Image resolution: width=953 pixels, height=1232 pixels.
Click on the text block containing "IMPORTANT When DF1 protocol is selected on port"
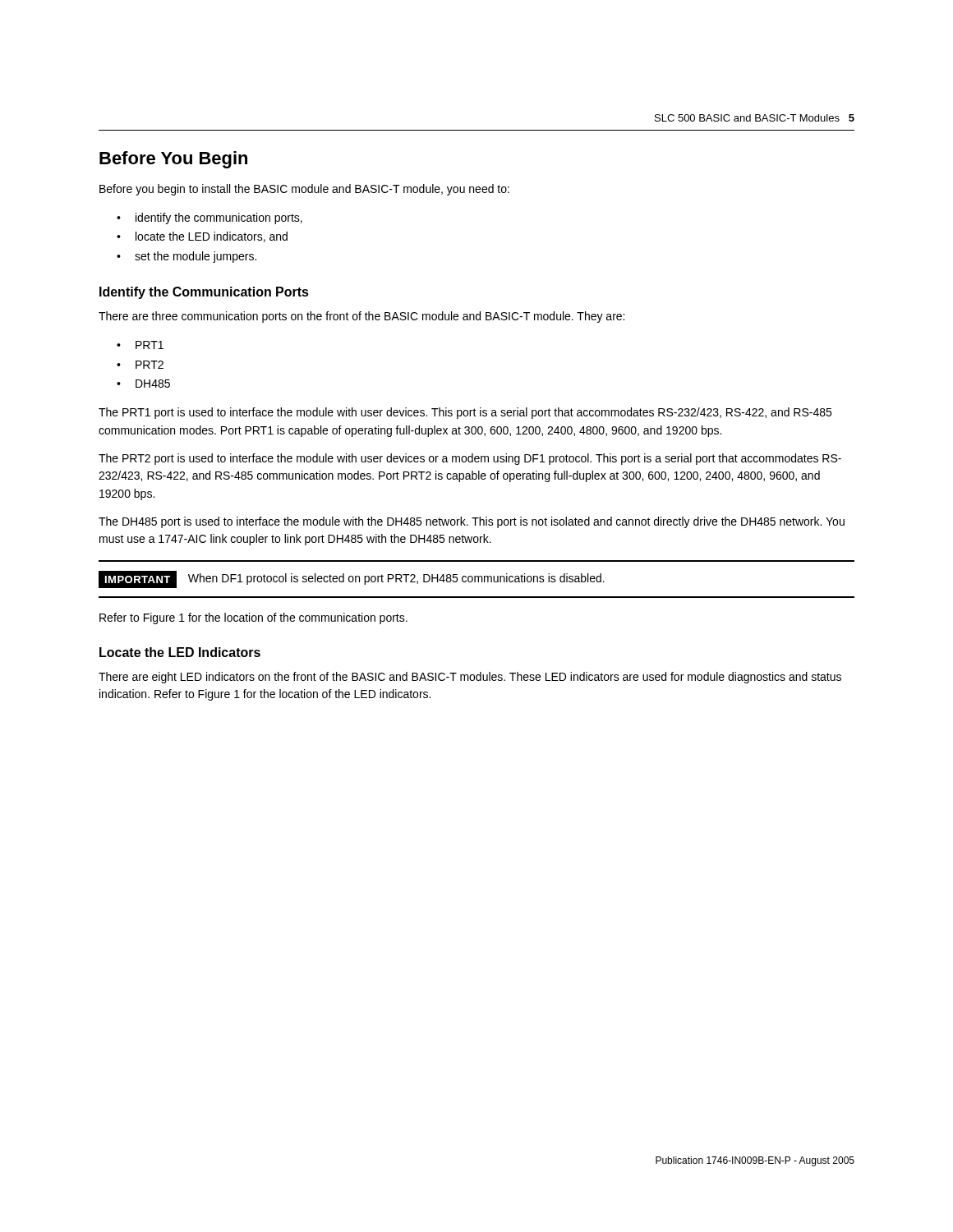[x=476, y=579]
